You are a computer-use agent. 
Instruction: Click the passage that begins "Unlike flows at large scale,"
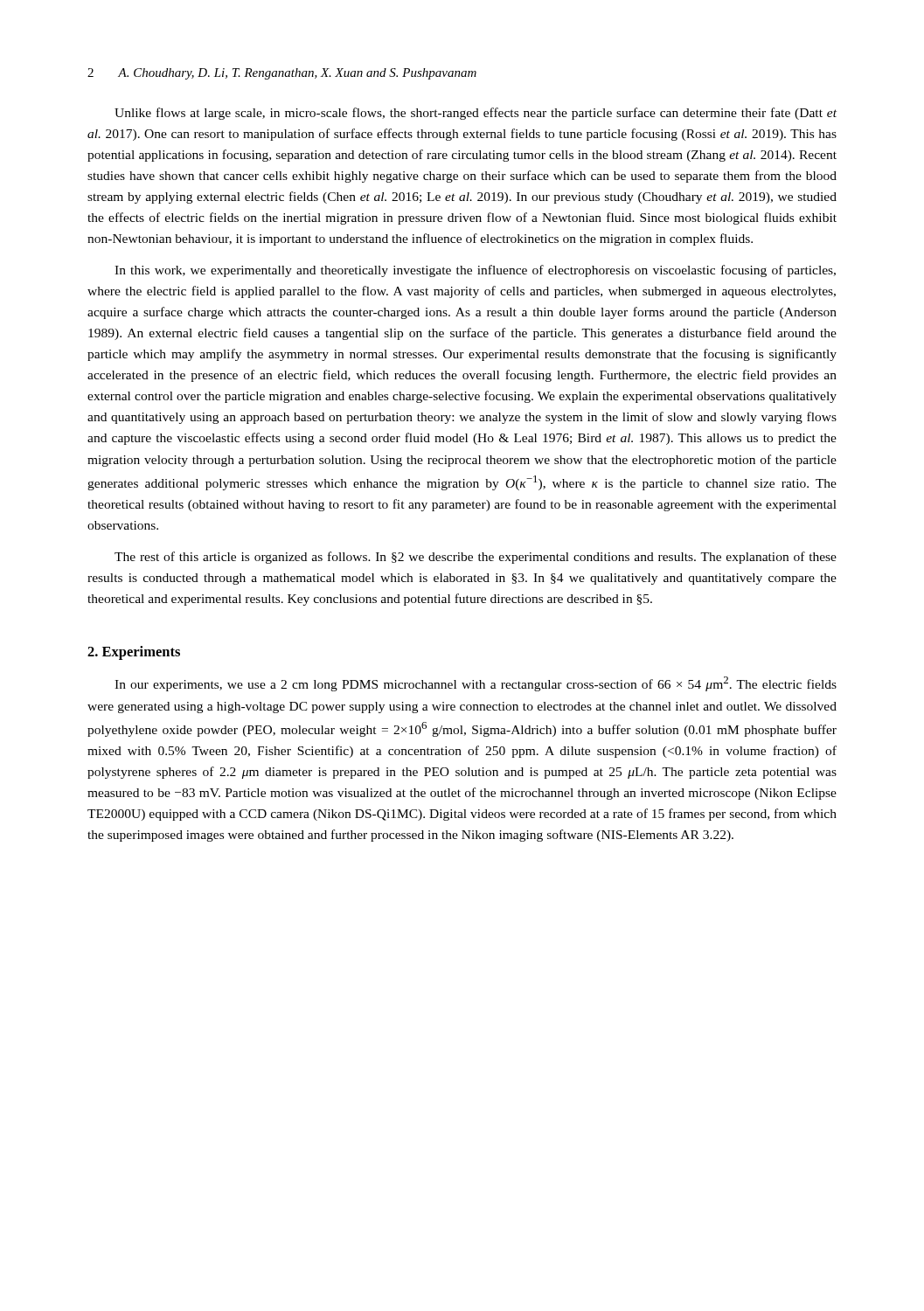click(462, 176)
